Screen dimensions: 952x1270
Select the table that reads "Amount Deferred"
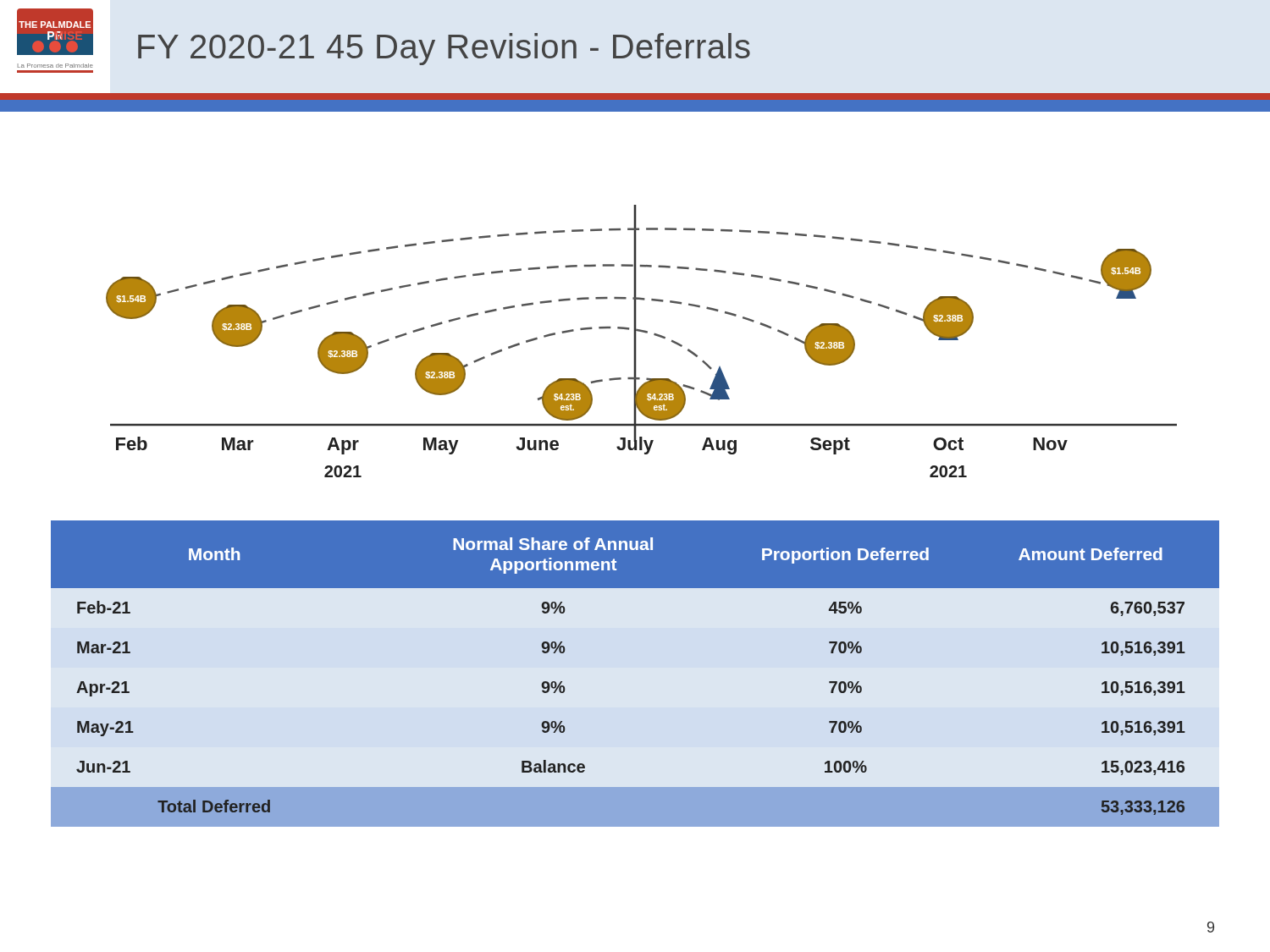pos(635,719)
